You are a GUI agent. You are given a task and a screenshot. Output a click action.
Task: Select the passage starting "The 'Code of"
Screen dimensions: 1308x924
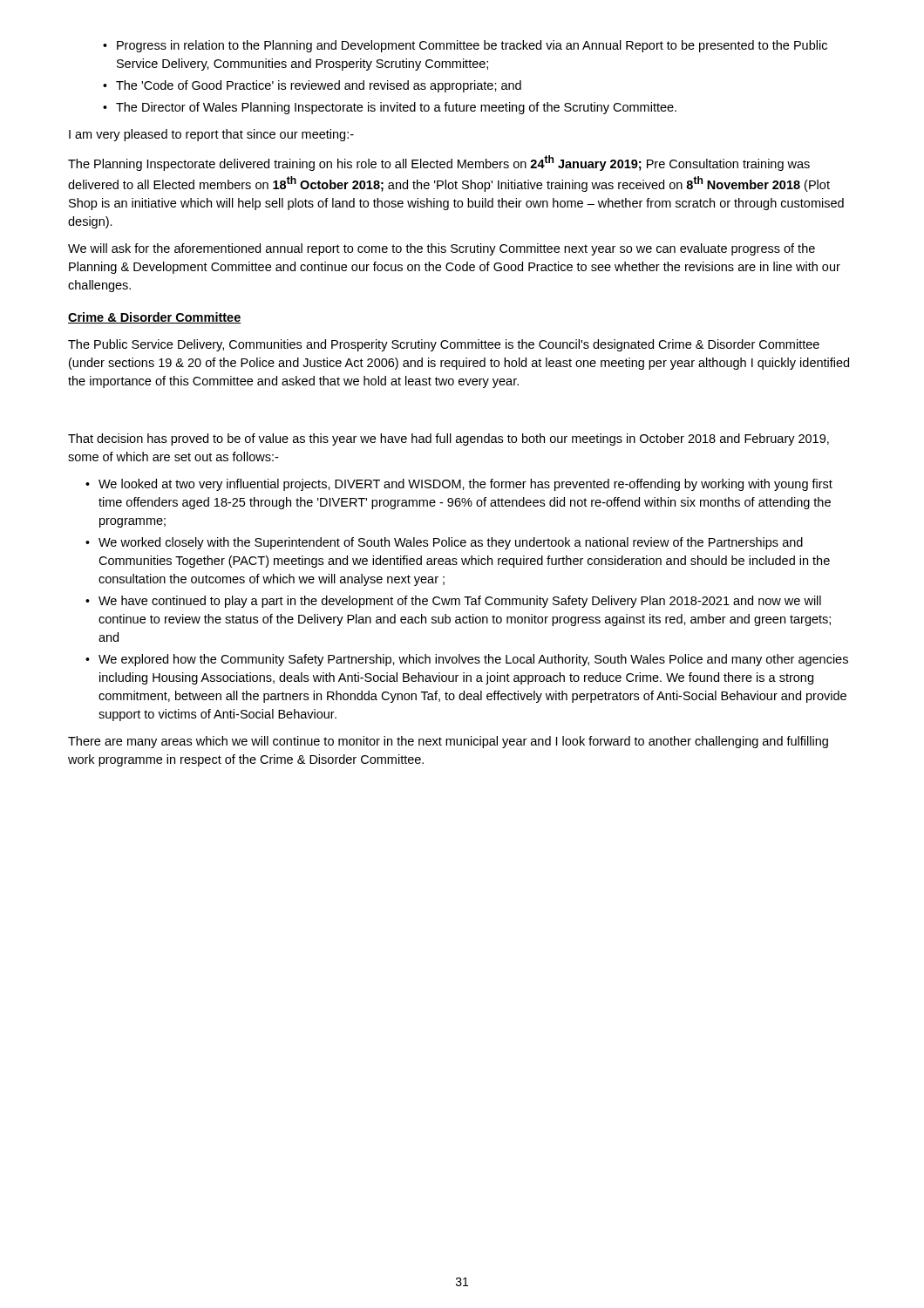click(319, 85)
